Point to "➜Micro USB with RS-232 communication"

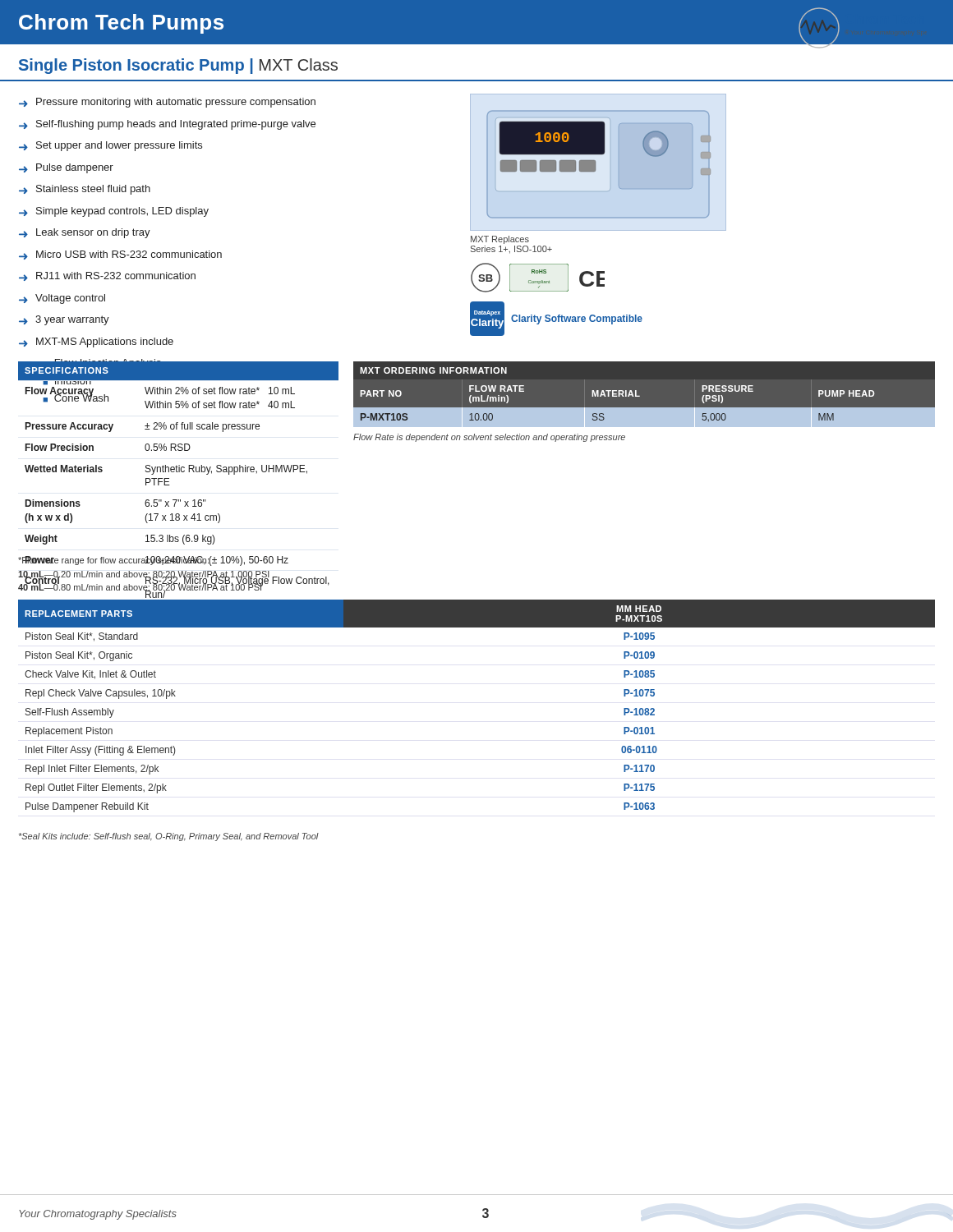[x=120, y=256]
